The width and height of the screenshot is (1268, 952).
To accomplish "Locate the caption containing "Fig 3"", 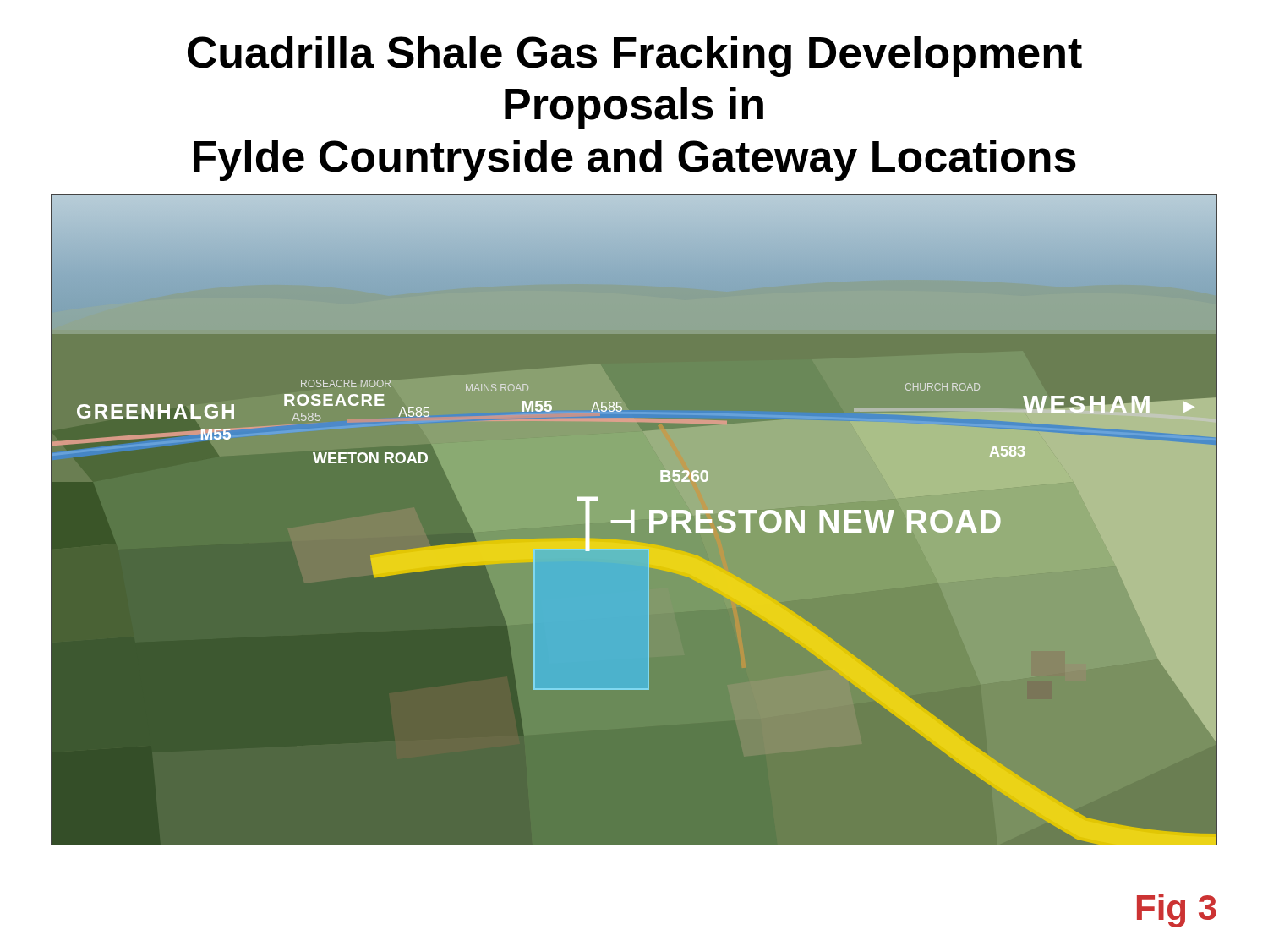I will pyautogui.click(x=1176, y=908).
